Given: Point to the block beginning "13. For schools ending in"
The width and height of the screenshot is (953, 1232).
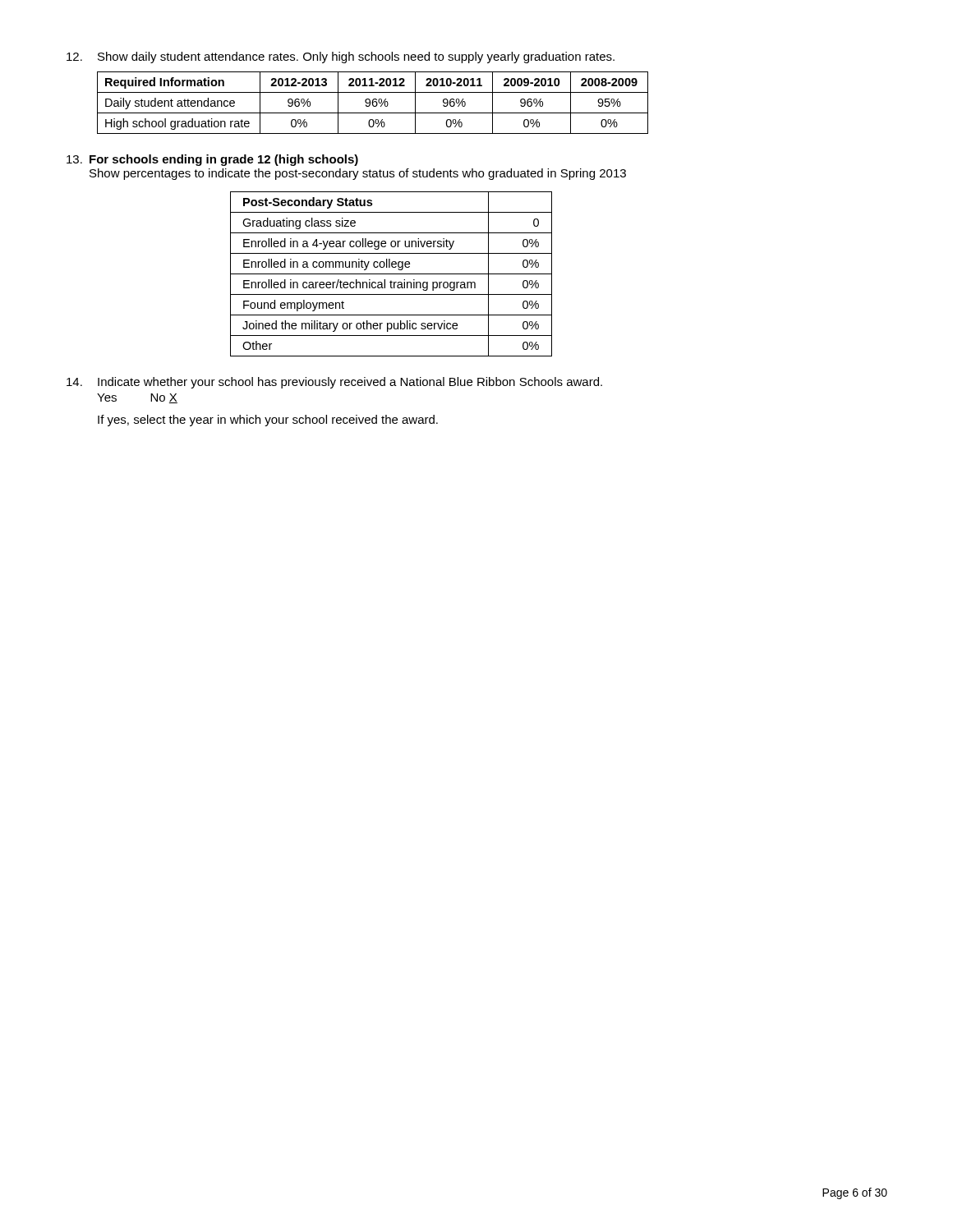Looking at the screenshot, I should [476, 166].
